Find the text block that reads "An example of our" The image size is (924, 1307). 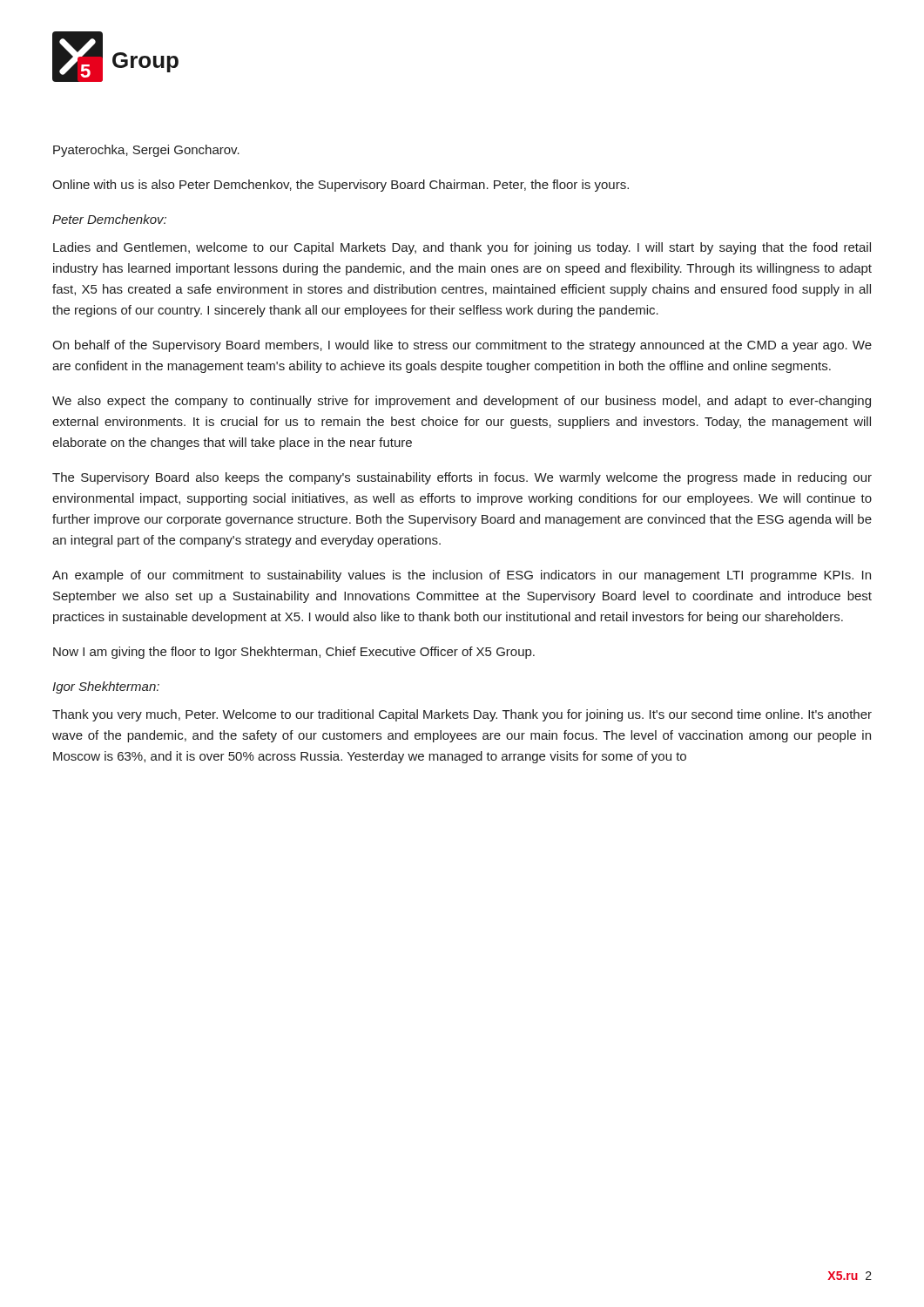[462, 596]
